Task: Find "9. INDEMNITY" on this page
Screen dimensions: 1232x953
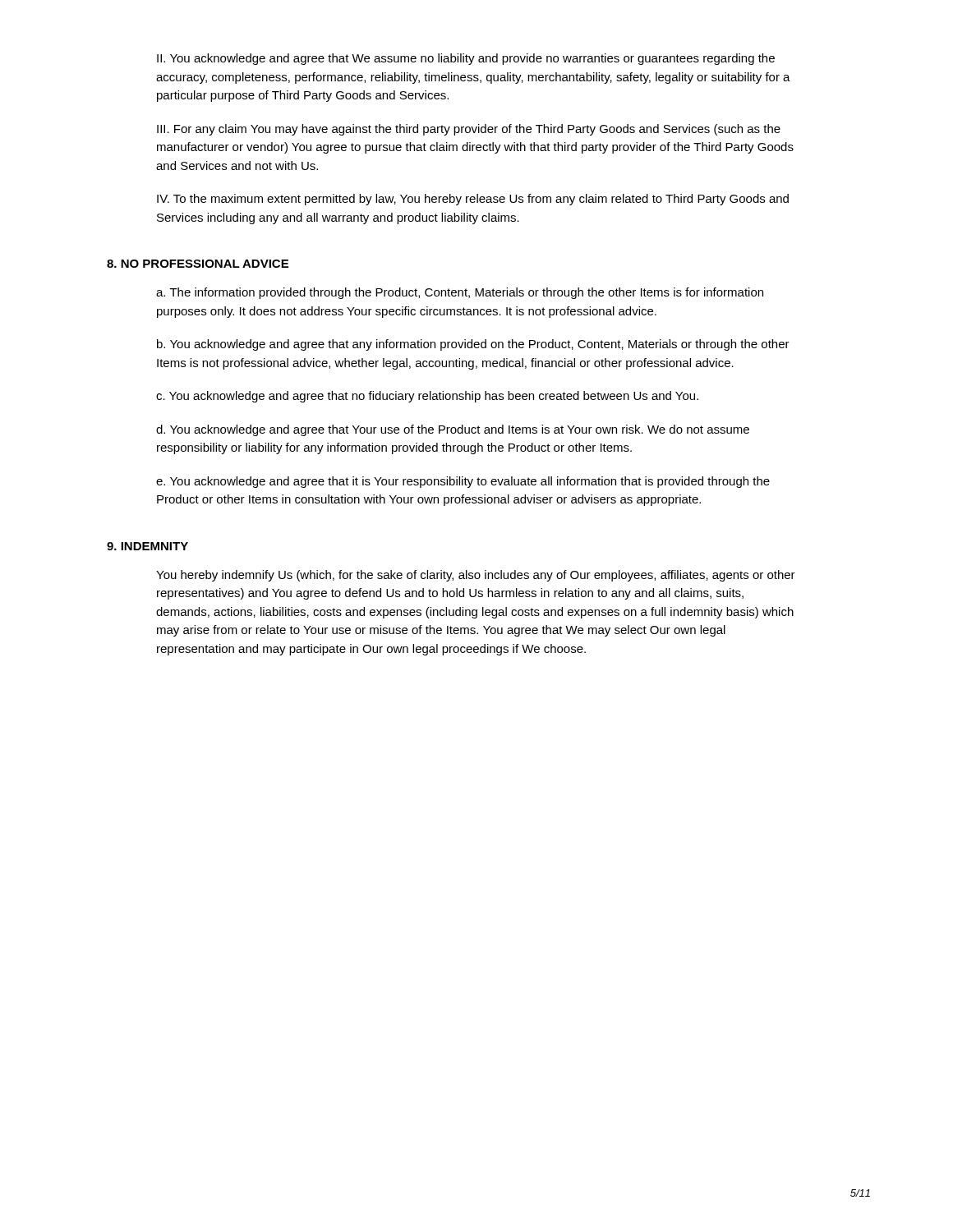Action: [148, 545]
